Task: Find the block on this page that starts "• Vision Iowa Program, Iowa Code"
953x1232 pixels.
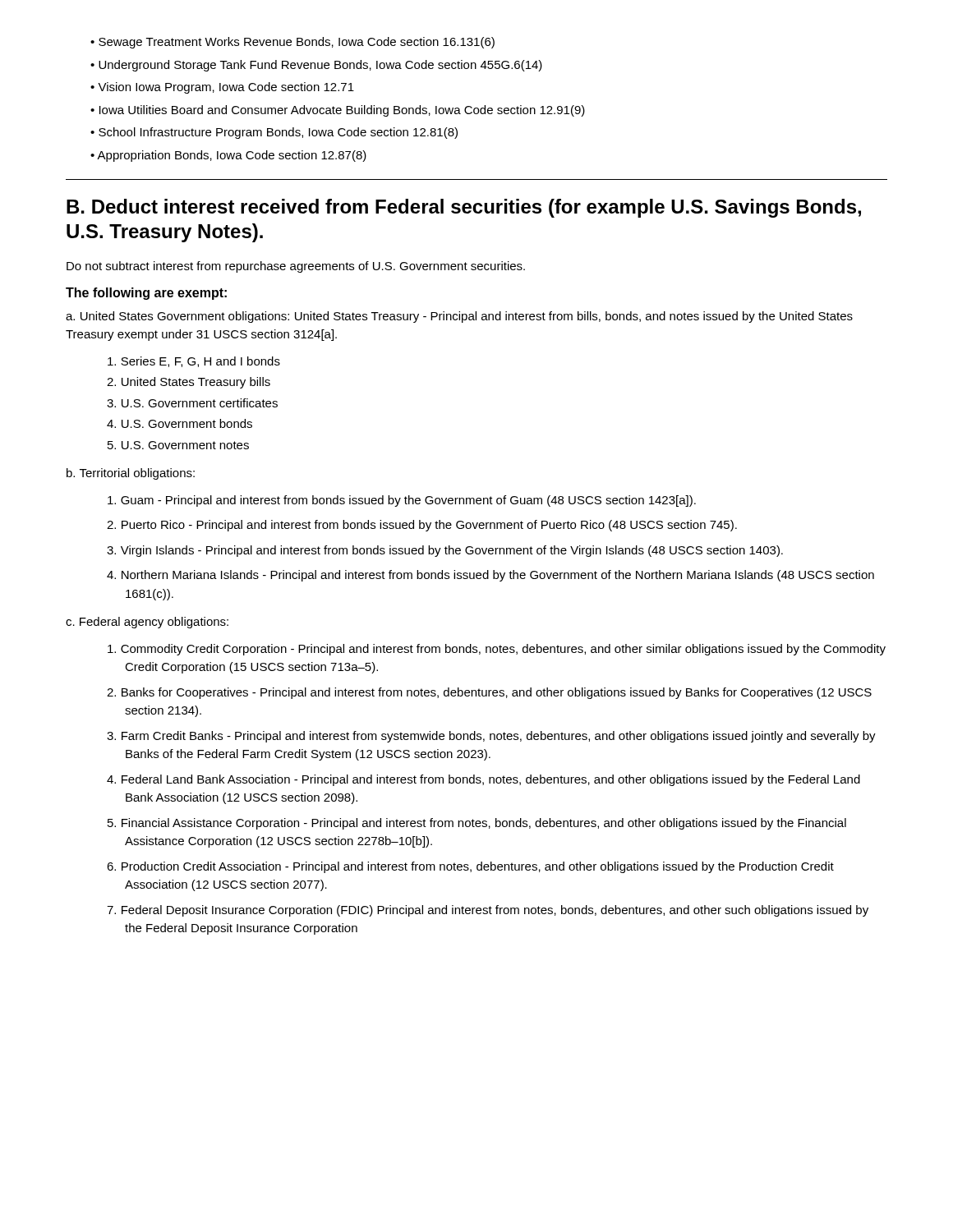Action: click(x=222, y=87)
